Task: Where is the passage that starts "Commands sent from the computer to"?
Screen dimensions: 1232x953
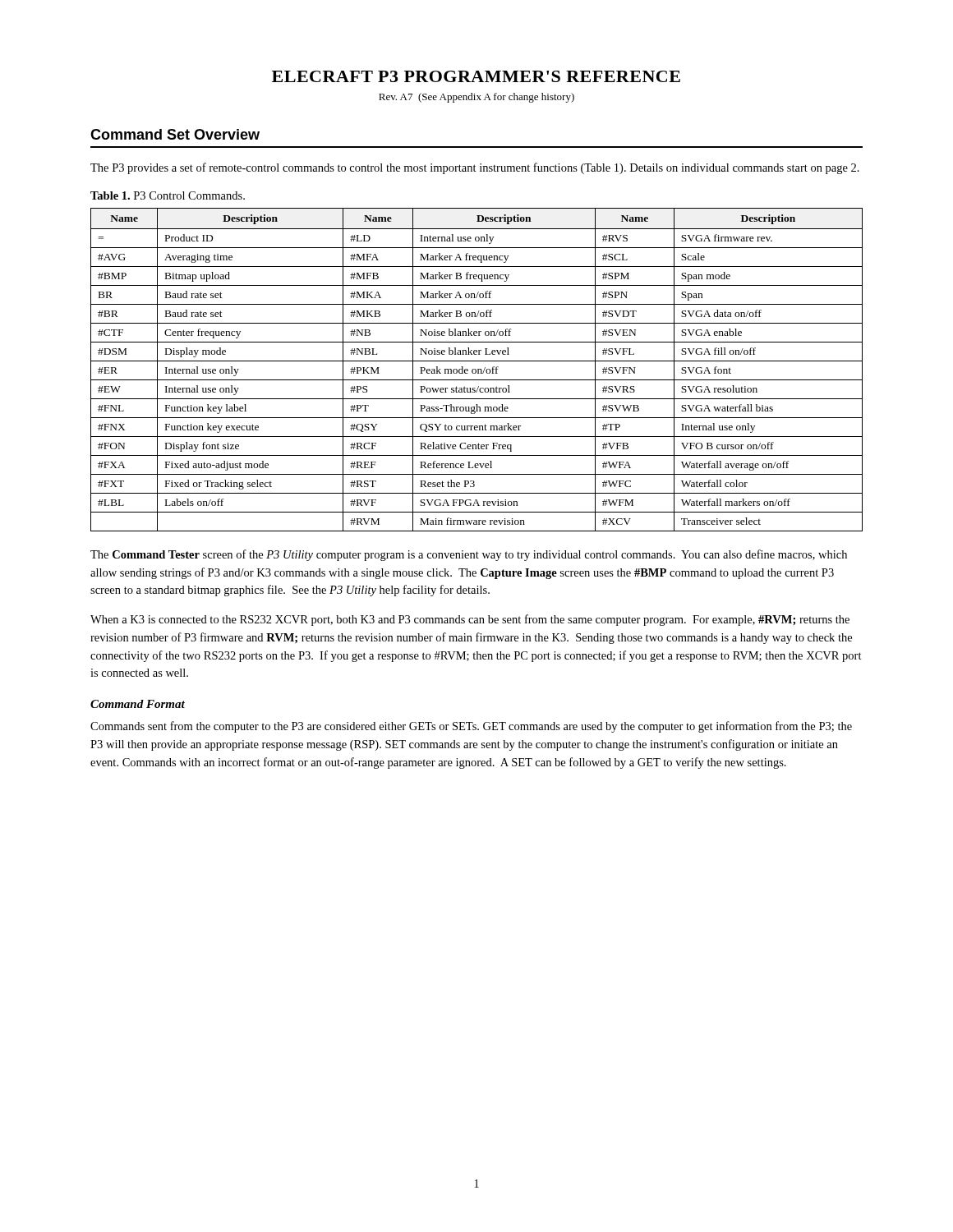Action: click(471, 744)
